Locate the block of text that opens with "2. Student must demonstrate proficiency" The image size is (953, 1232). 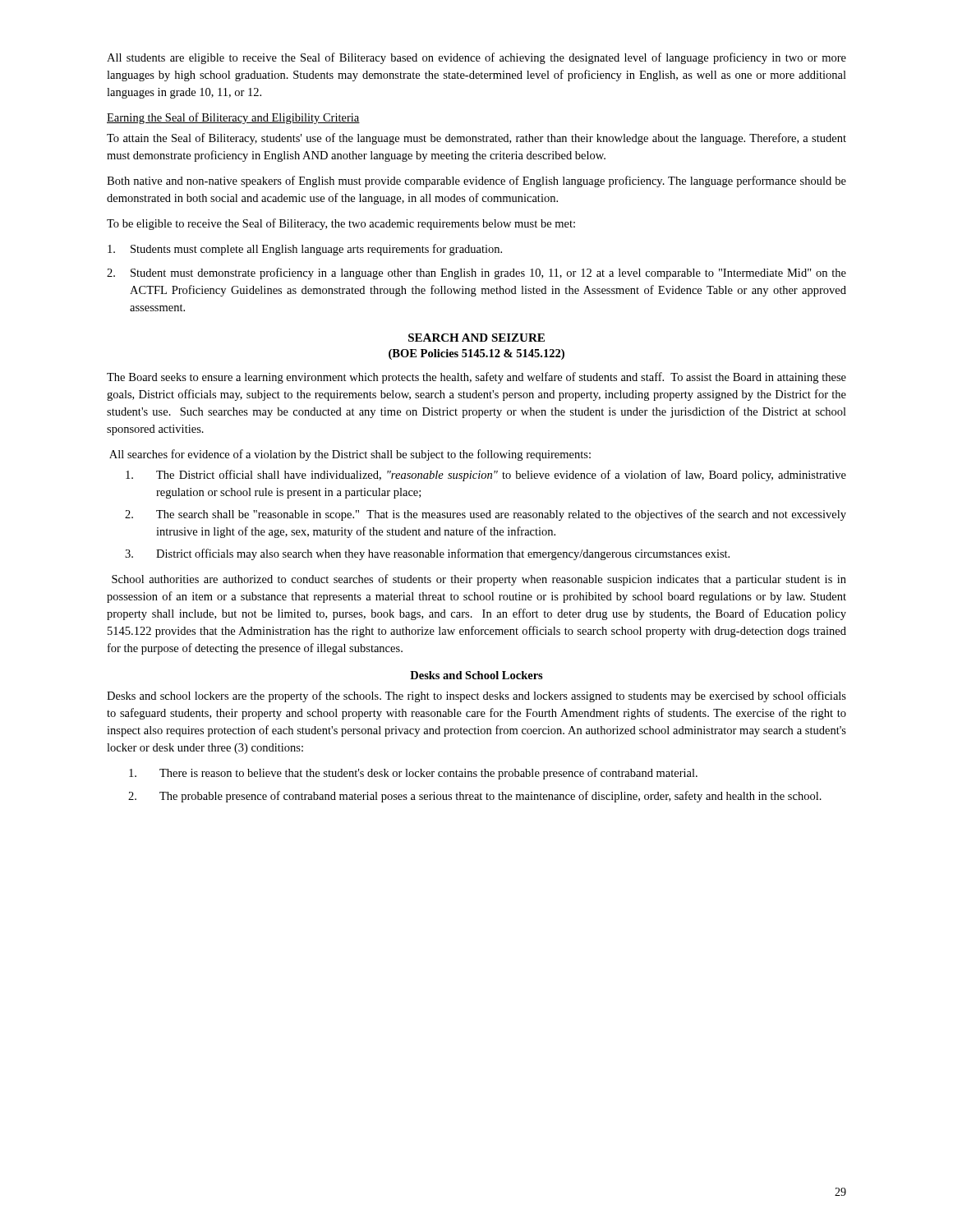pyautogui.click(x=476, y=291)
